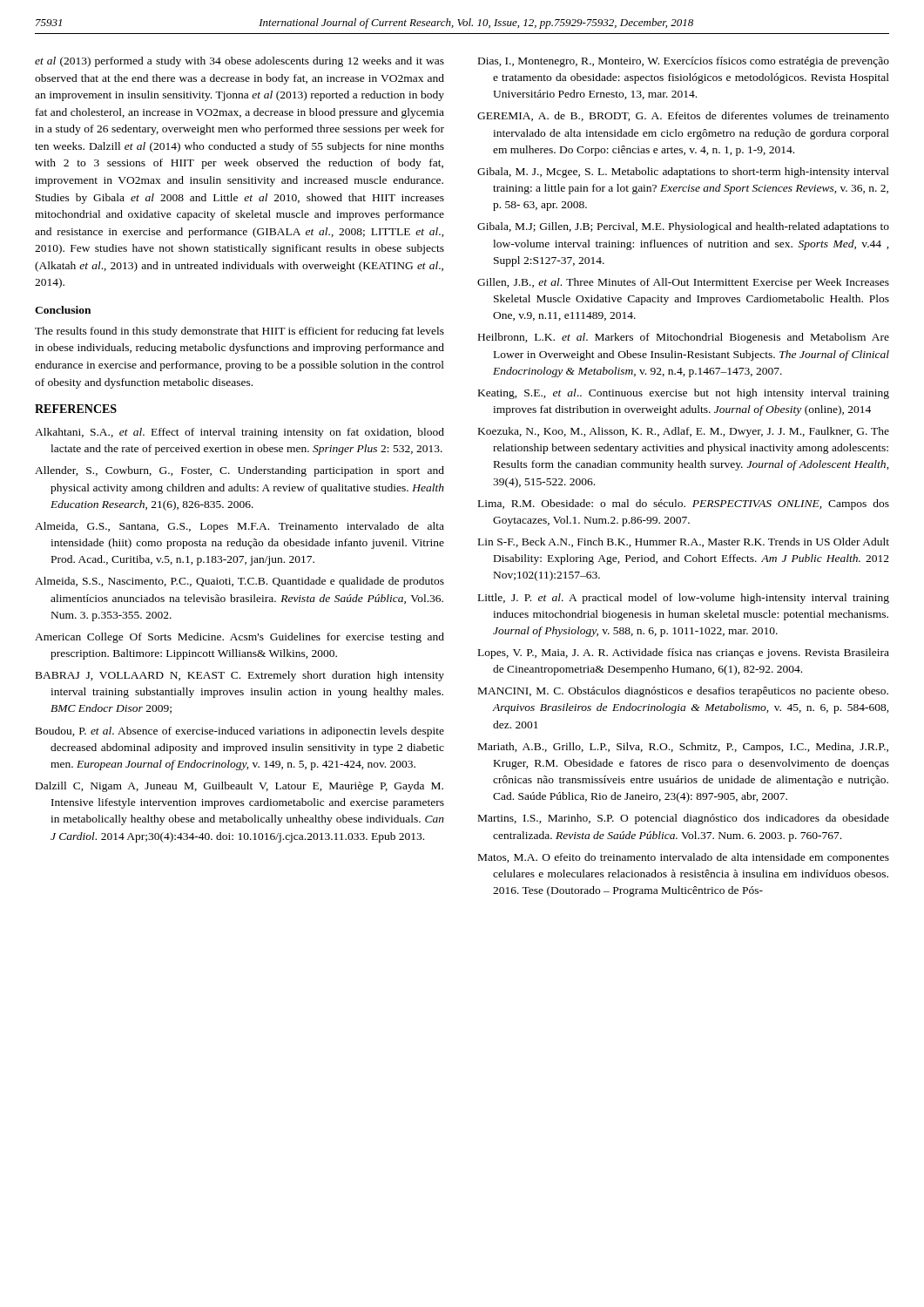Locate the list item containing "Mariath, A.B., Grillo, L.P., Silva, R.O., Schmitz, P.,"
Screen dimensions: 1307x924
(x=683, y=771)
